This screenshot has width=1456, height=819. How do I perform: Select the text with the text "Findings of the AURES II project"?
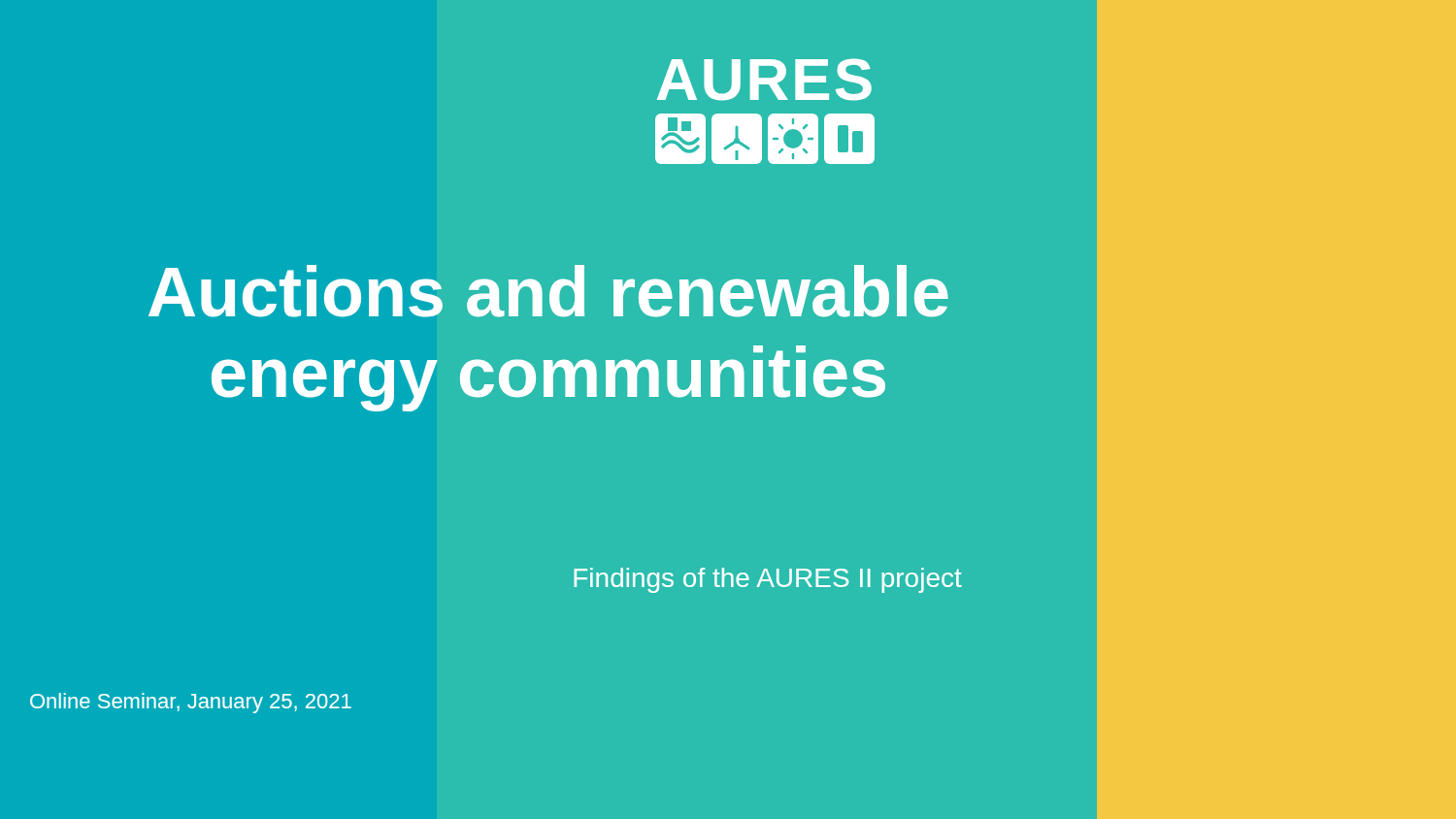(x=767, y=578)
